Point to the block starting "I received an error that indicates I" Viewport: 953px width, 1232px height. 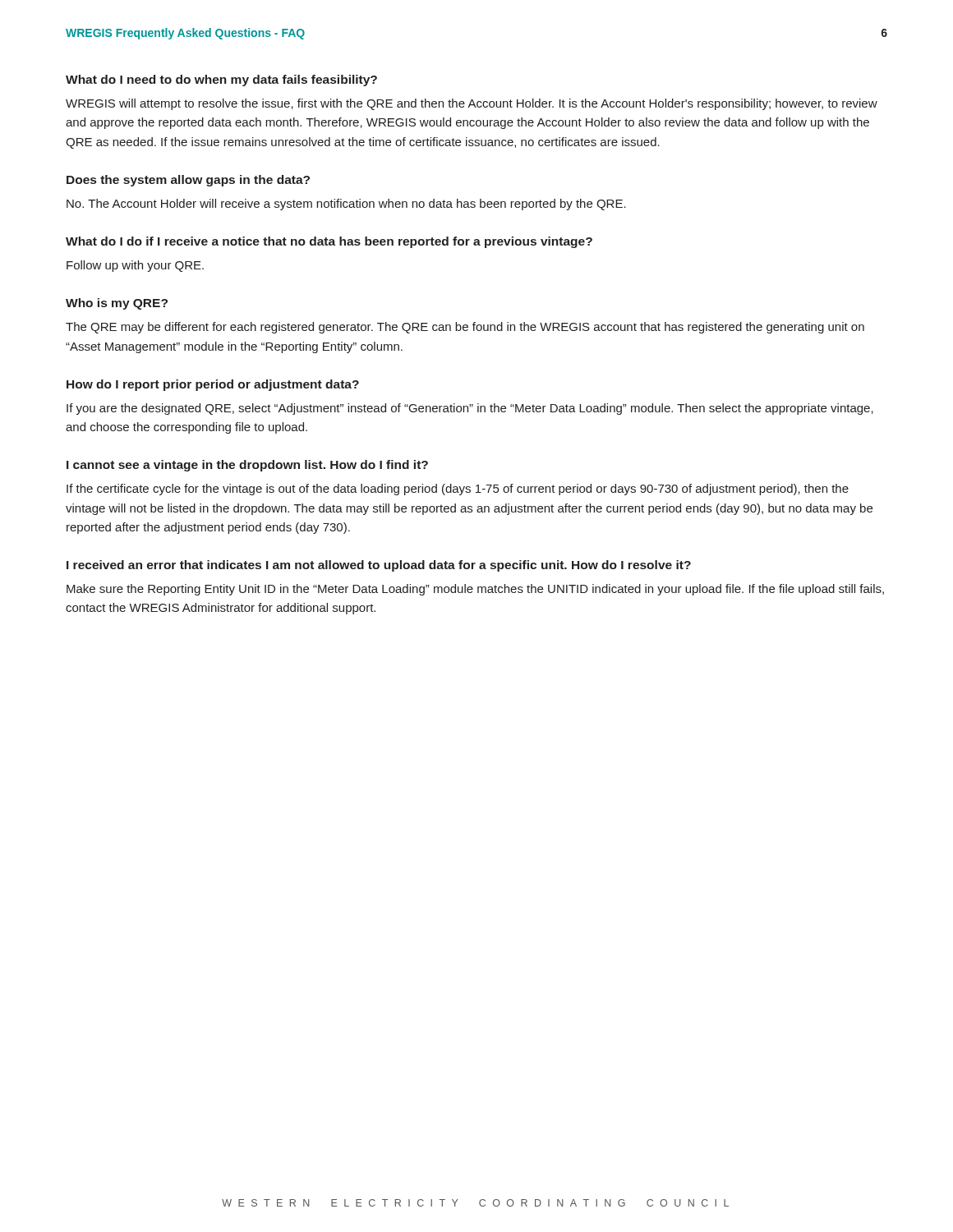click(378, 565)
